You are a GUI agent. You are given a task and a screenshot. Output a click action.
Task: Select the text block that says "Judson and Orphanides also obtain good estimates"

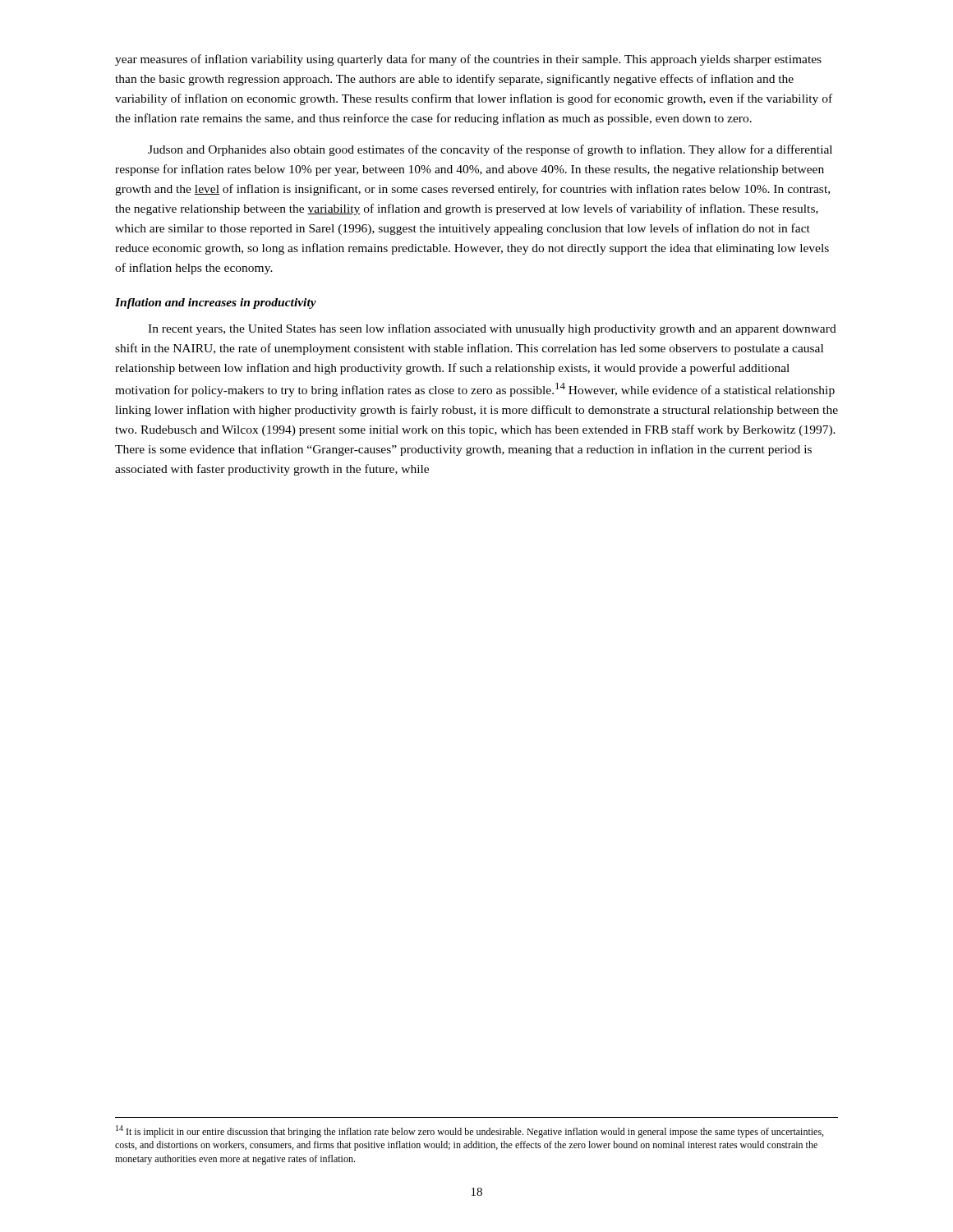(x=476, y=209)
